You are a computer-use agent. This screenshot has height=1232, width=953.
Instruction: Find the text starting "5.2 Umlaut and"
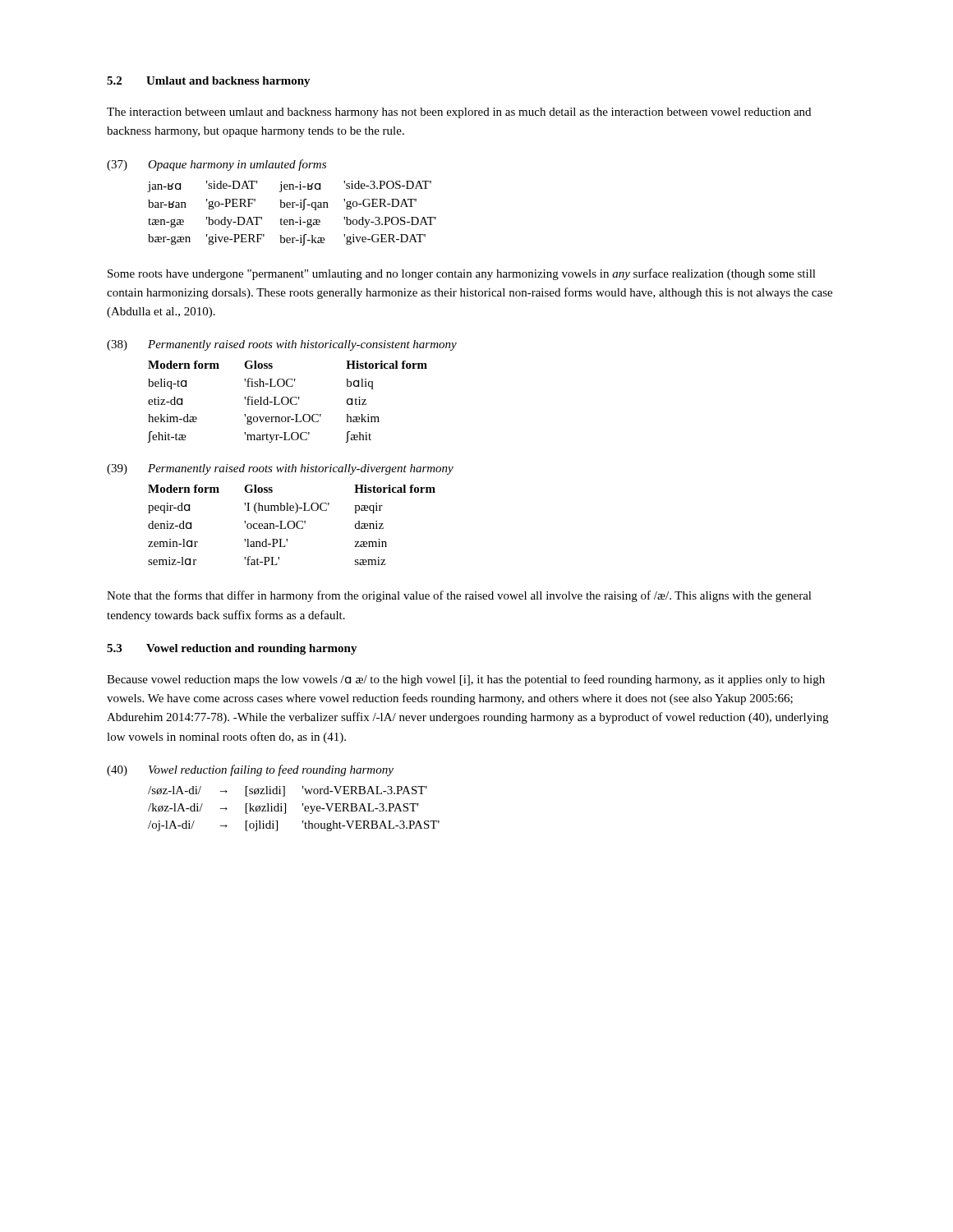point(209,81)
